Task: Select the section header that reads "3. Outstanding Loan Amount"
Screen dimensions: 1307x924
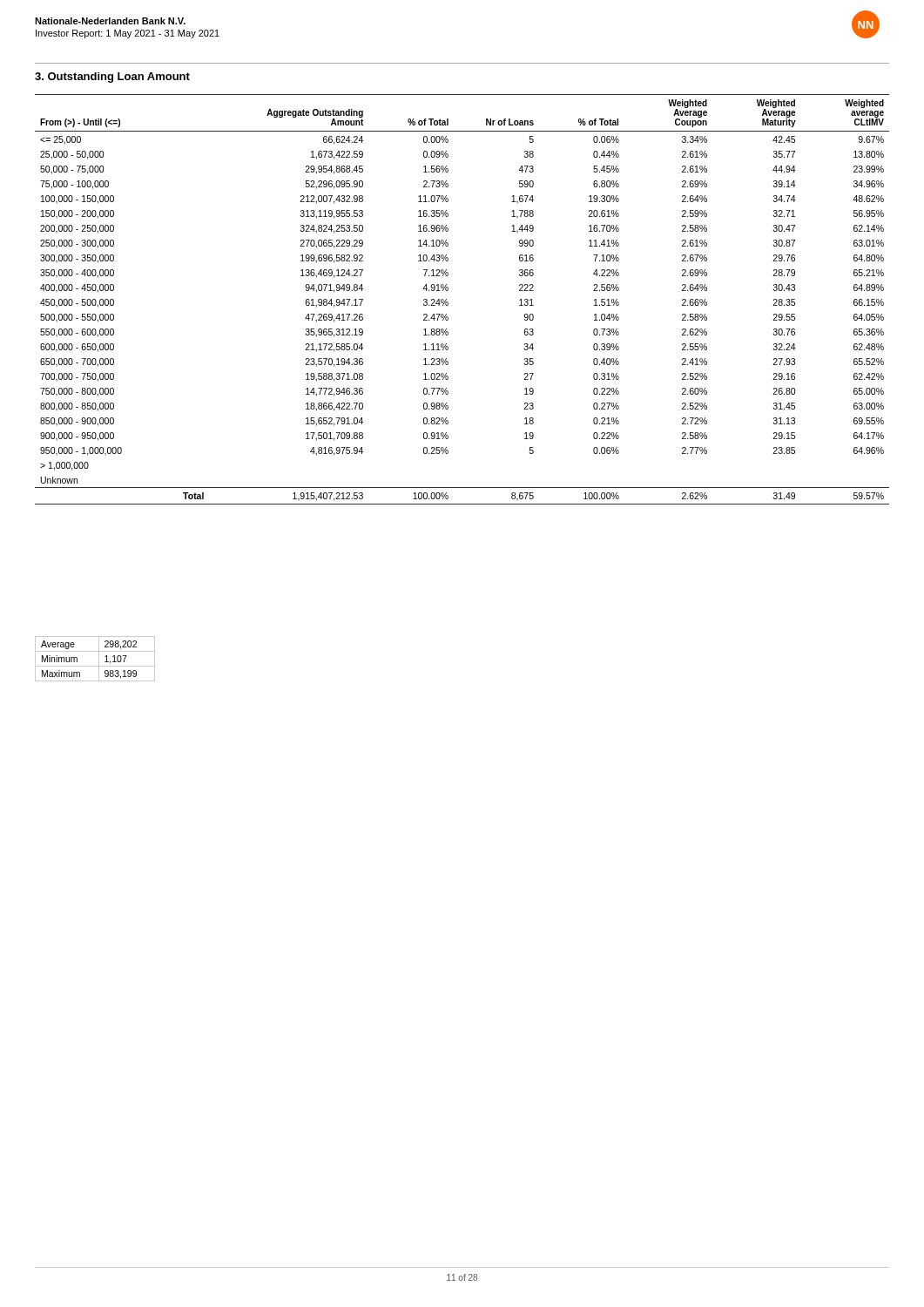Action: click(112, 76)
